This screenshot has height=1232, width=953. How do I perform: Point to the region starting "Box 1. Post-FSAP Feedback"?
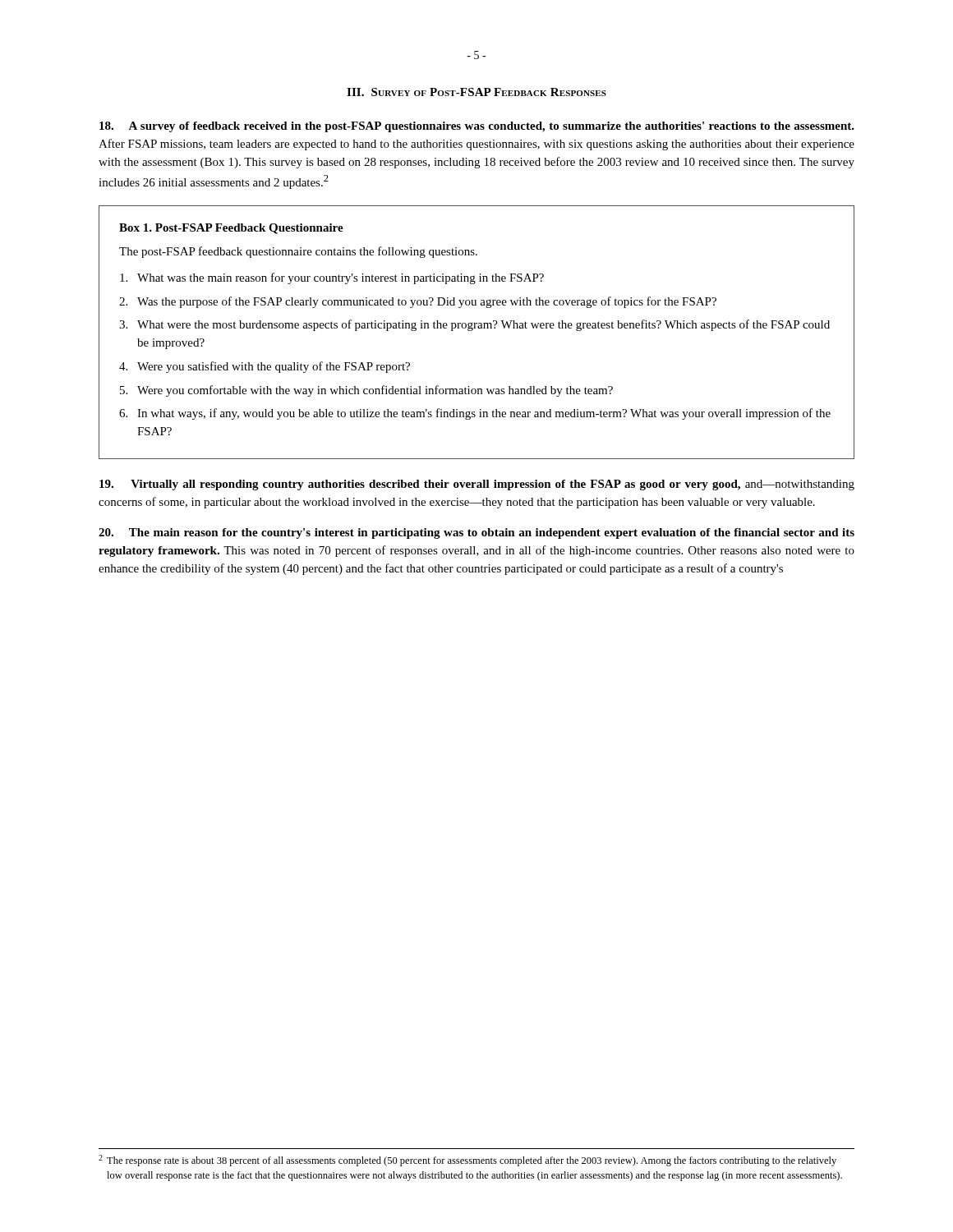[x=476, y=331]
